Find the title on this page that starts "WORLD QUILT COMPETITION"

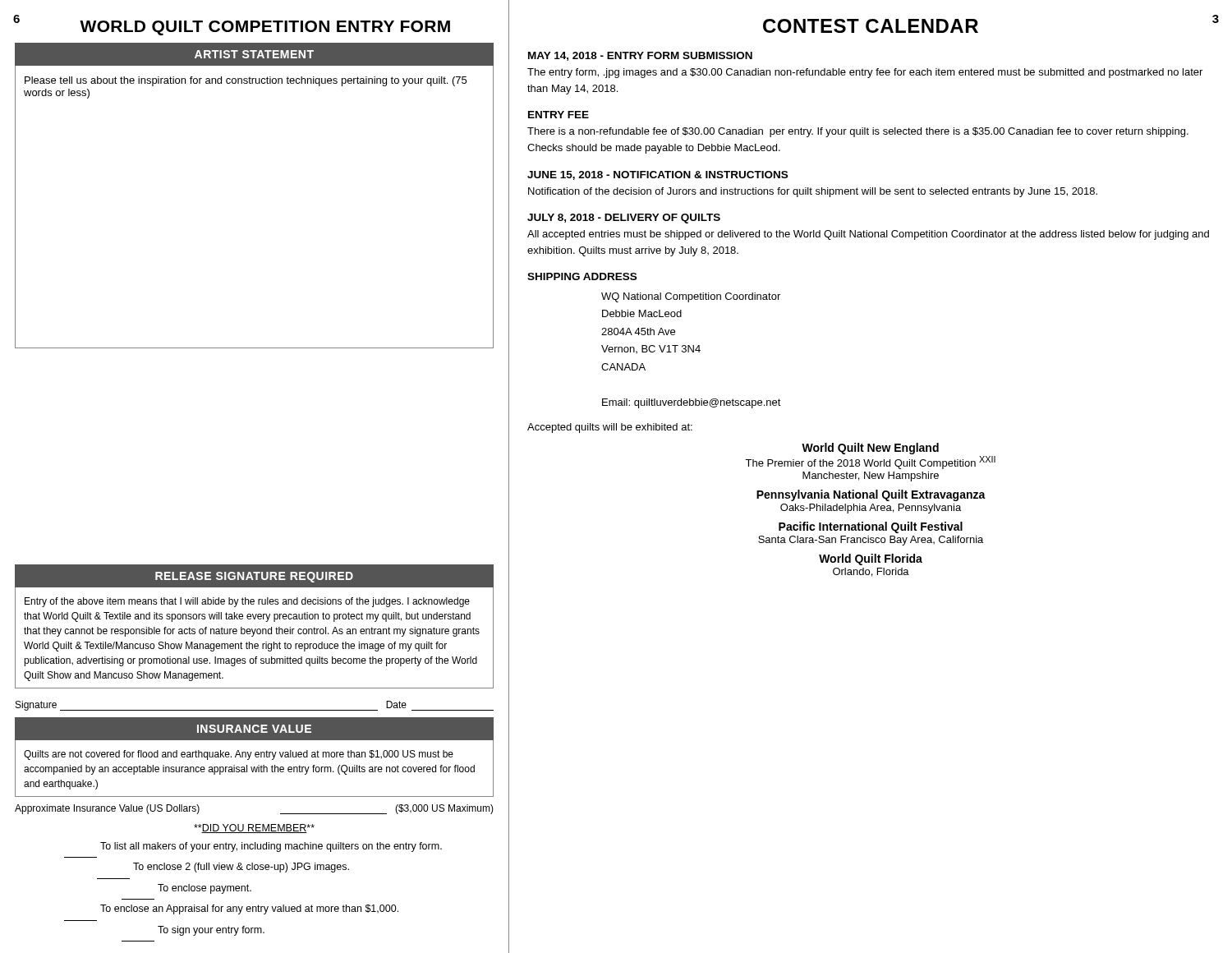point(266,26)
